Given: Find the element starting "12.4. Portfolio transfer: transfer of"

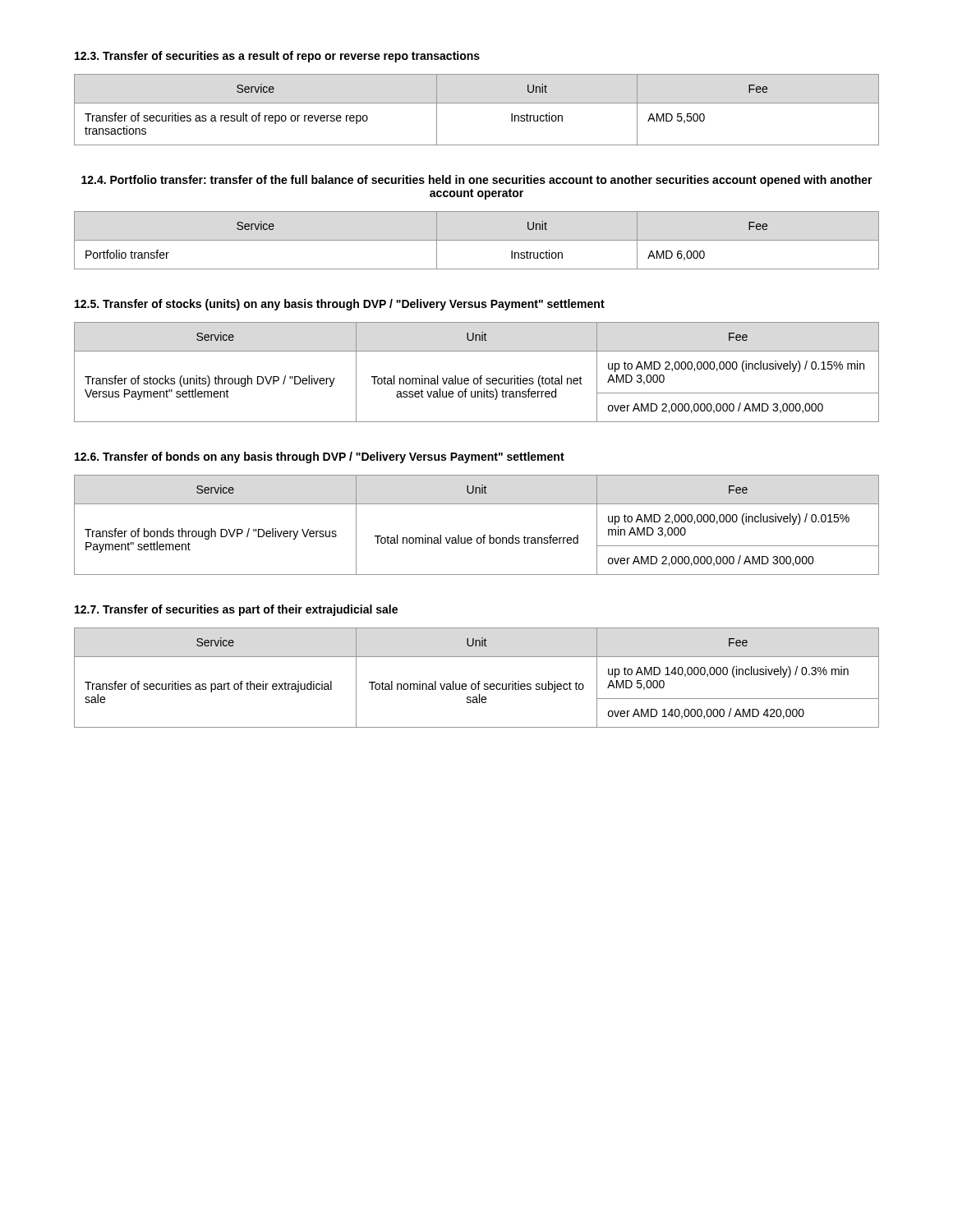Looking at the screenshot, I should (x=476, y=186).
